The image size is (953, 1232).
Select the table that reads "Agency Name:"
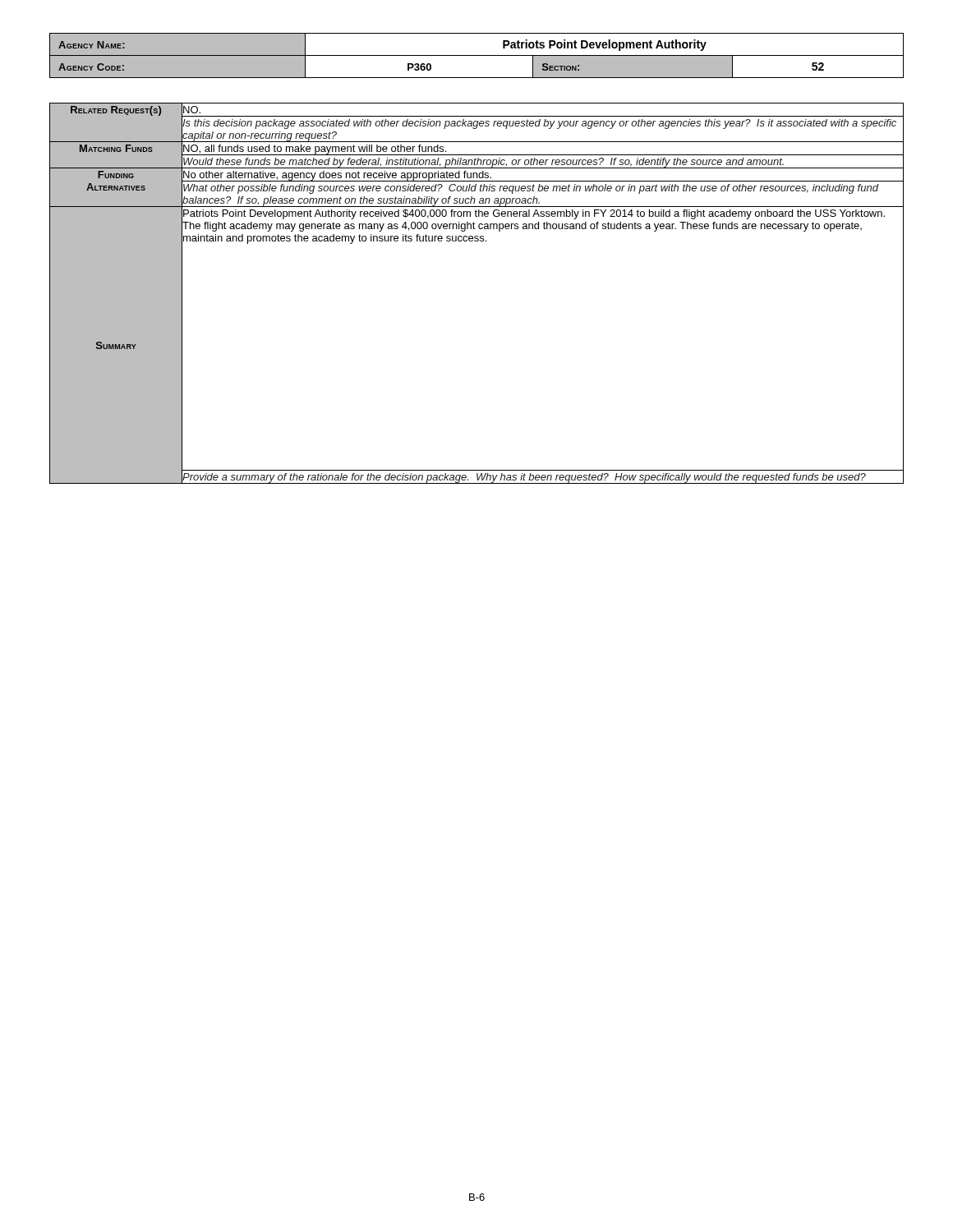pyautogui.click(x=476, y=55)
